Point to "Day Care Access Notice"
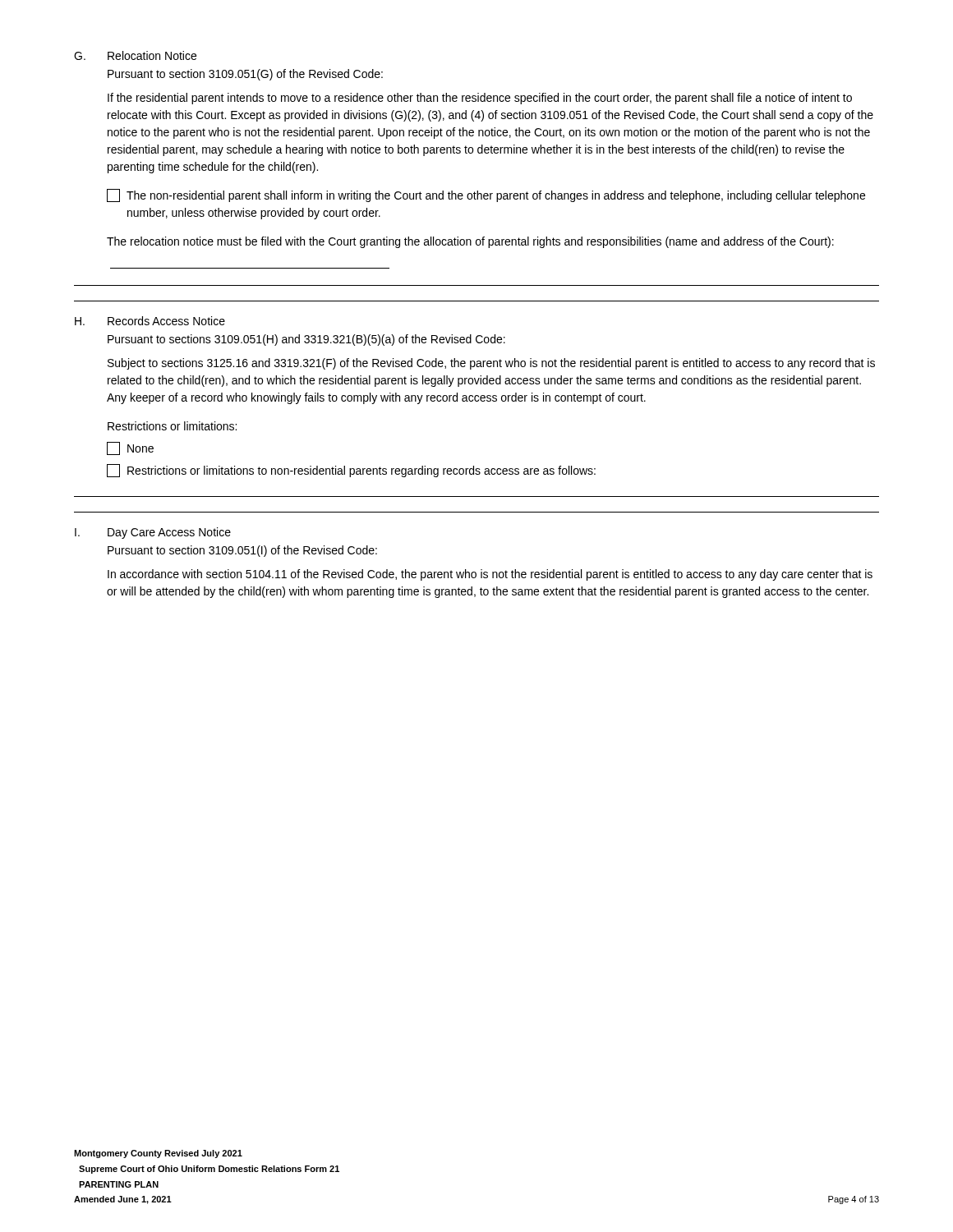 click(x=169, y=532)
